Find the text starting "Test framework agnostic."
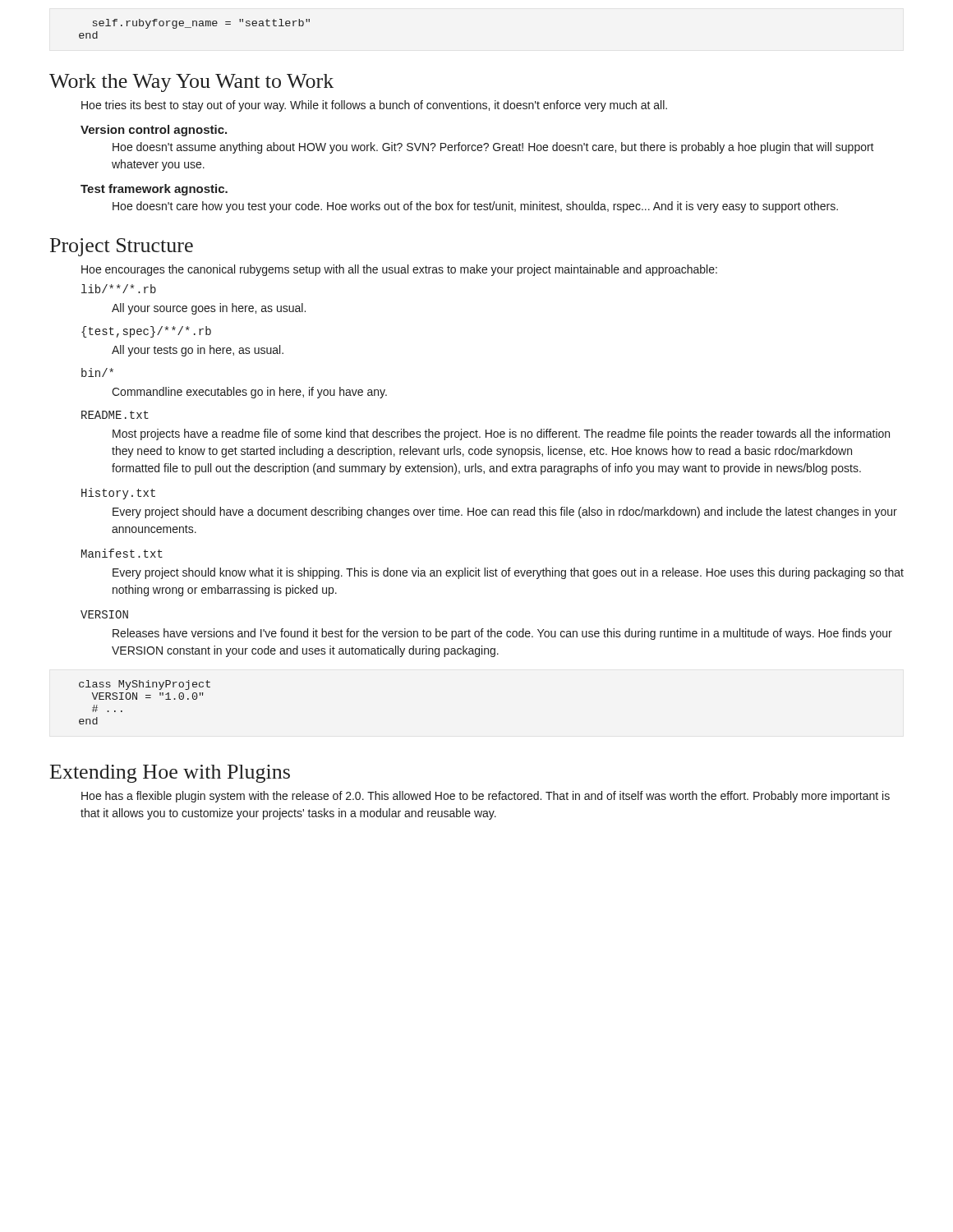This screenshot has width=953, height=1232. 154,188
